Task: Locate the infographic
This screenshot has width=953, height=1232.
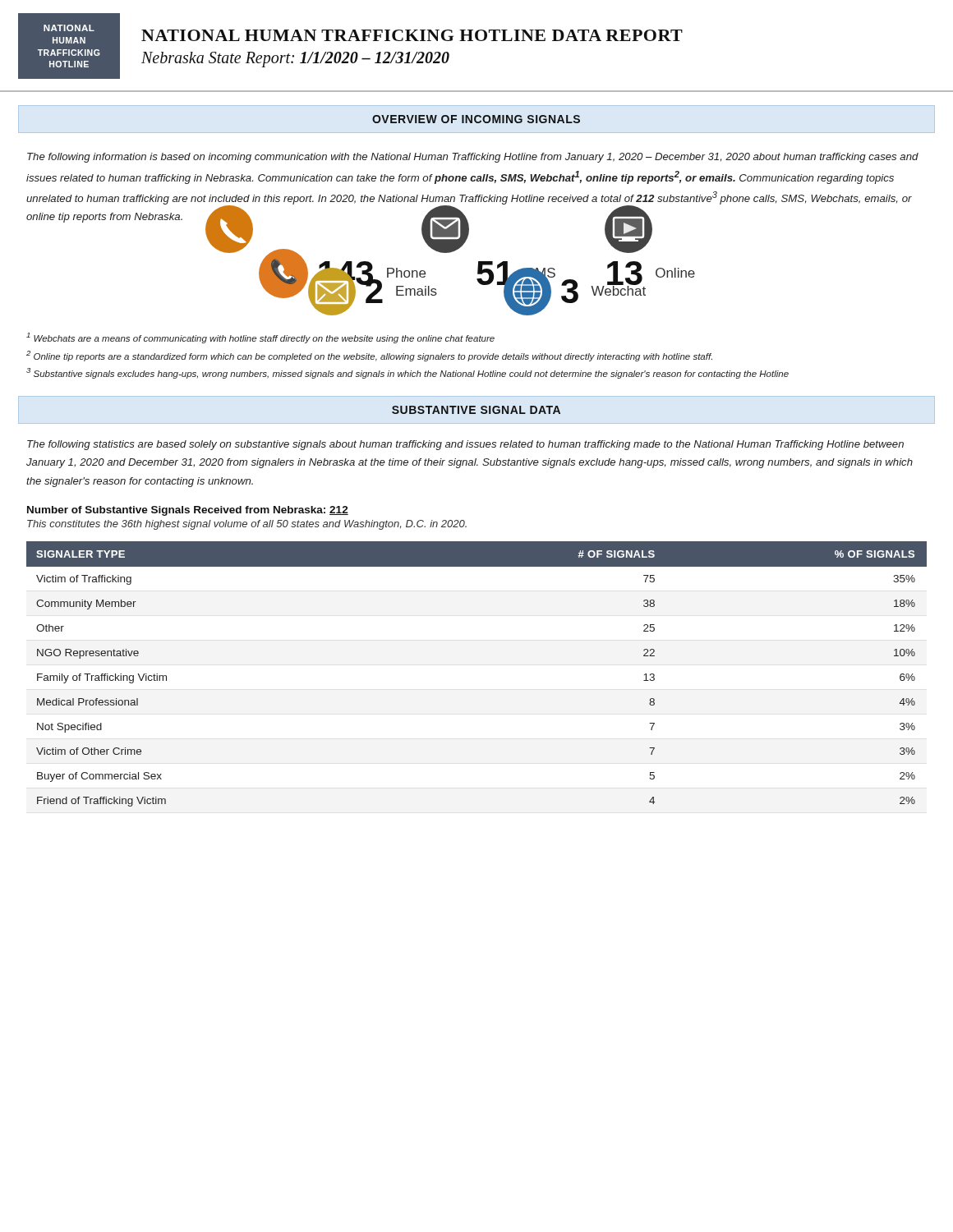Action: point(476,282)
